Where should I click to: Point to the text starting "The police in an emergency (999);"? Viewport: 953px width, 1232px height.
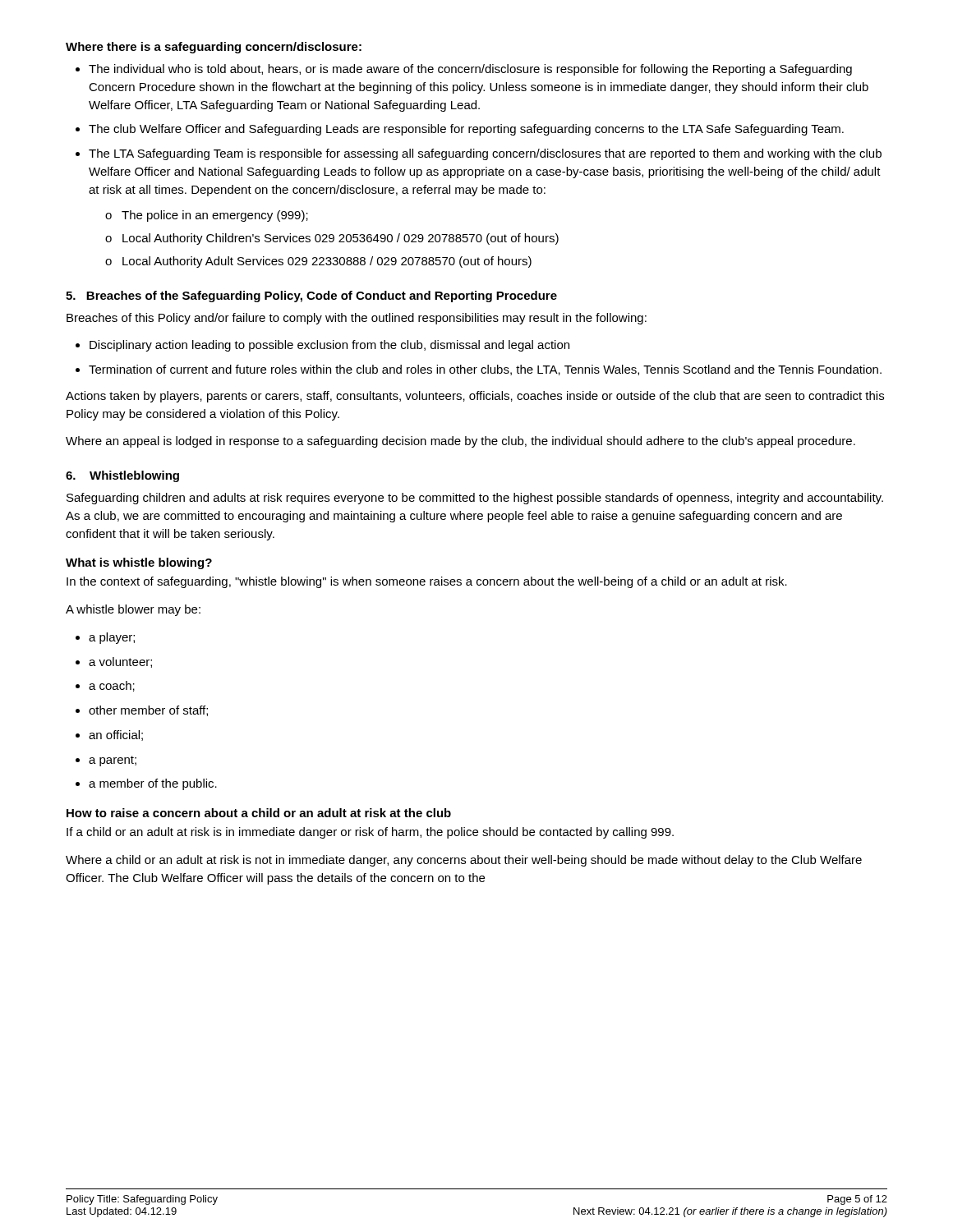coord(207,216)
